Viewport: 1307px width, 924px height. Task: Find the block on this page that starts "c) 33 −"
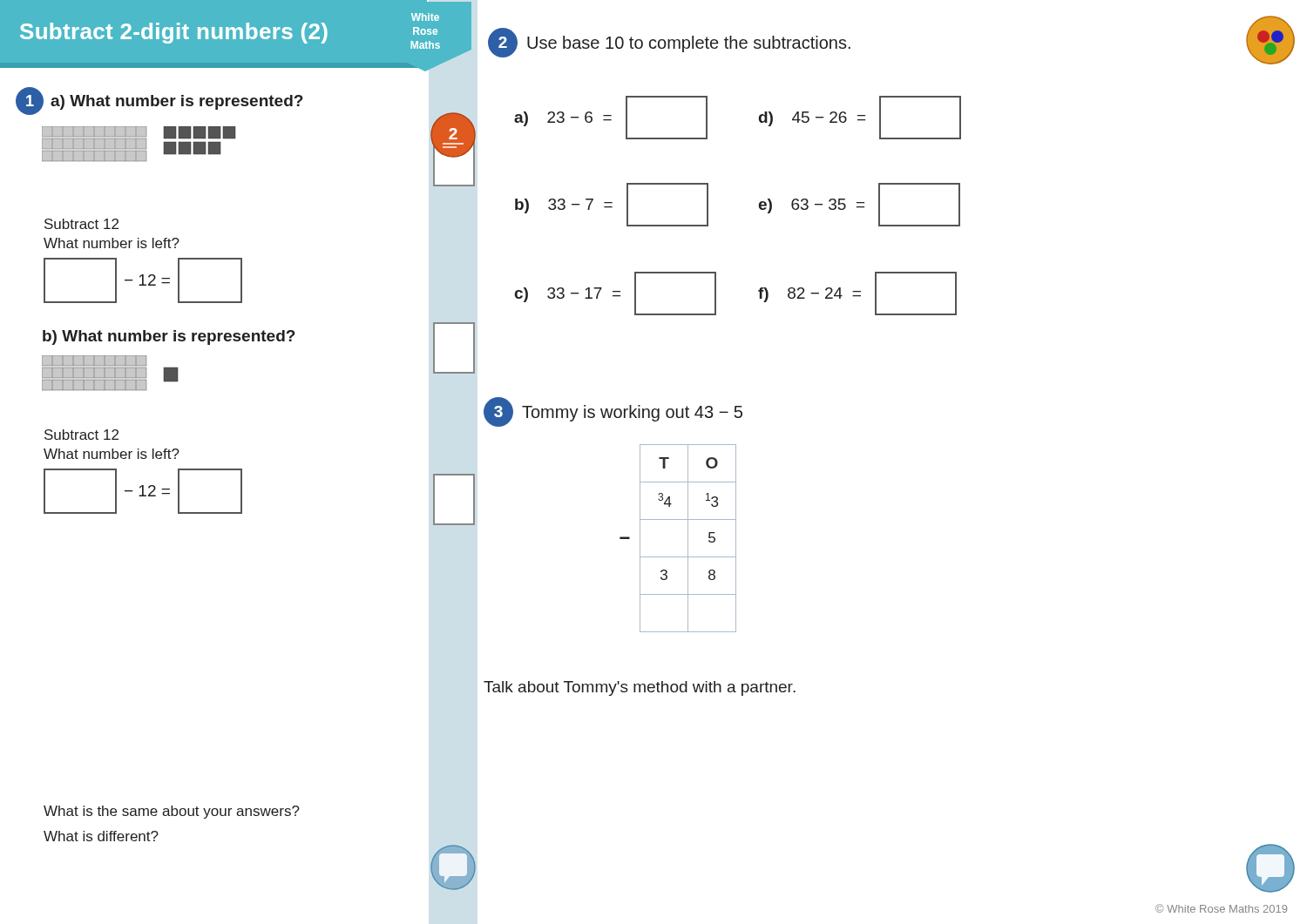[615, 294]
